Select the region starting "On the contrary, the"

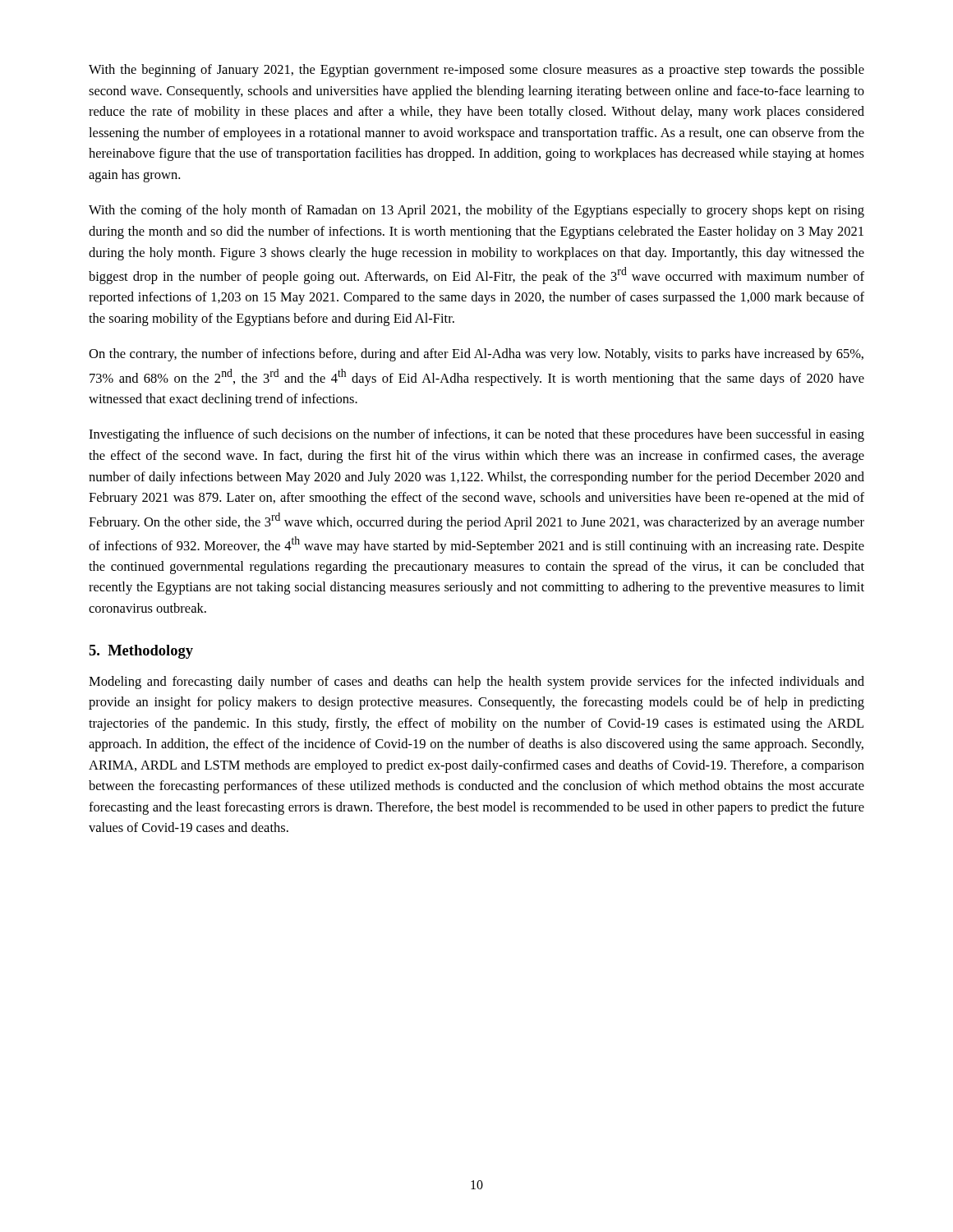coord(476,376)
